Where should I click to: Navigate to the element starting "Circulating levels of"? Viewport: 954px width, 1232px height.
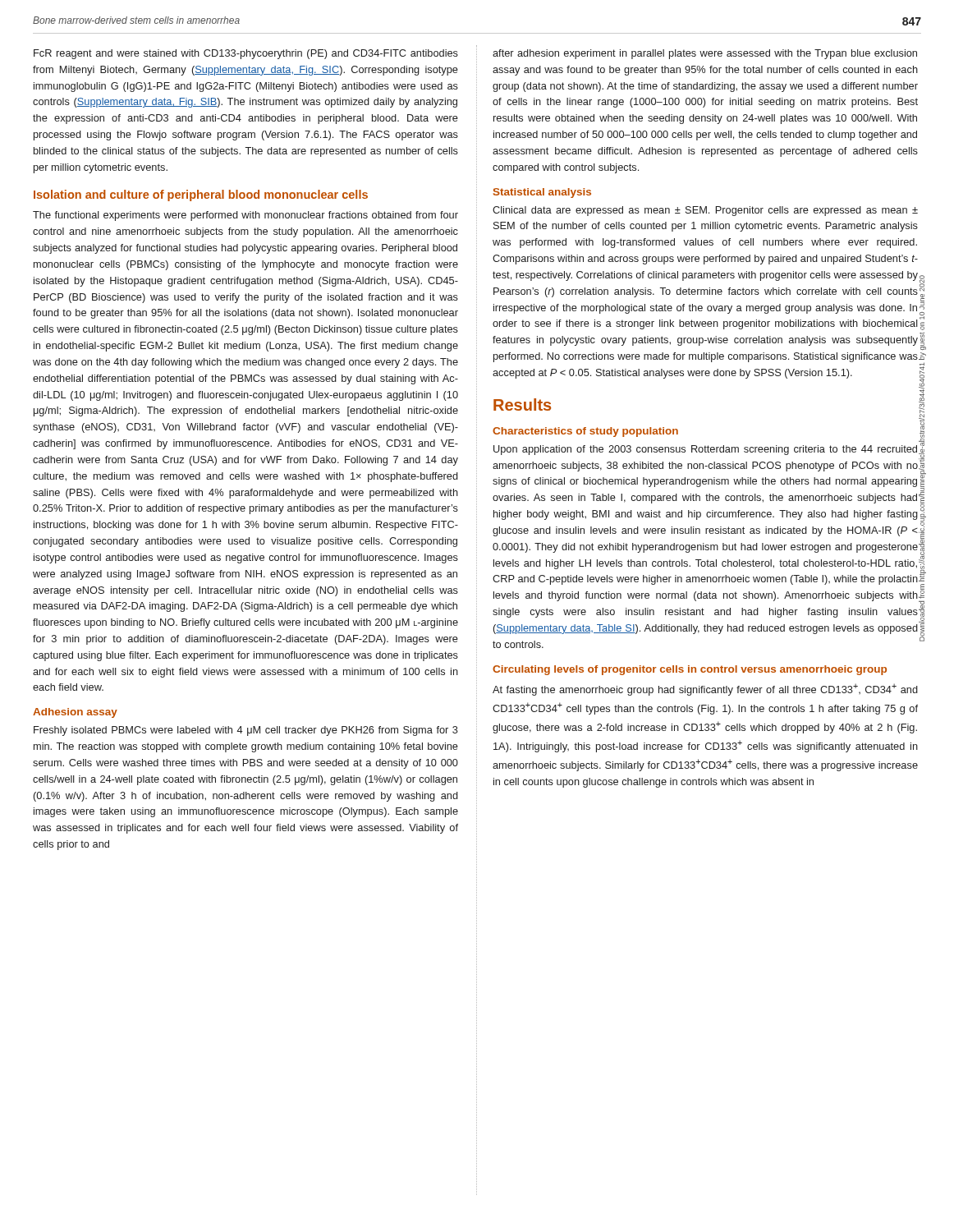705,669
